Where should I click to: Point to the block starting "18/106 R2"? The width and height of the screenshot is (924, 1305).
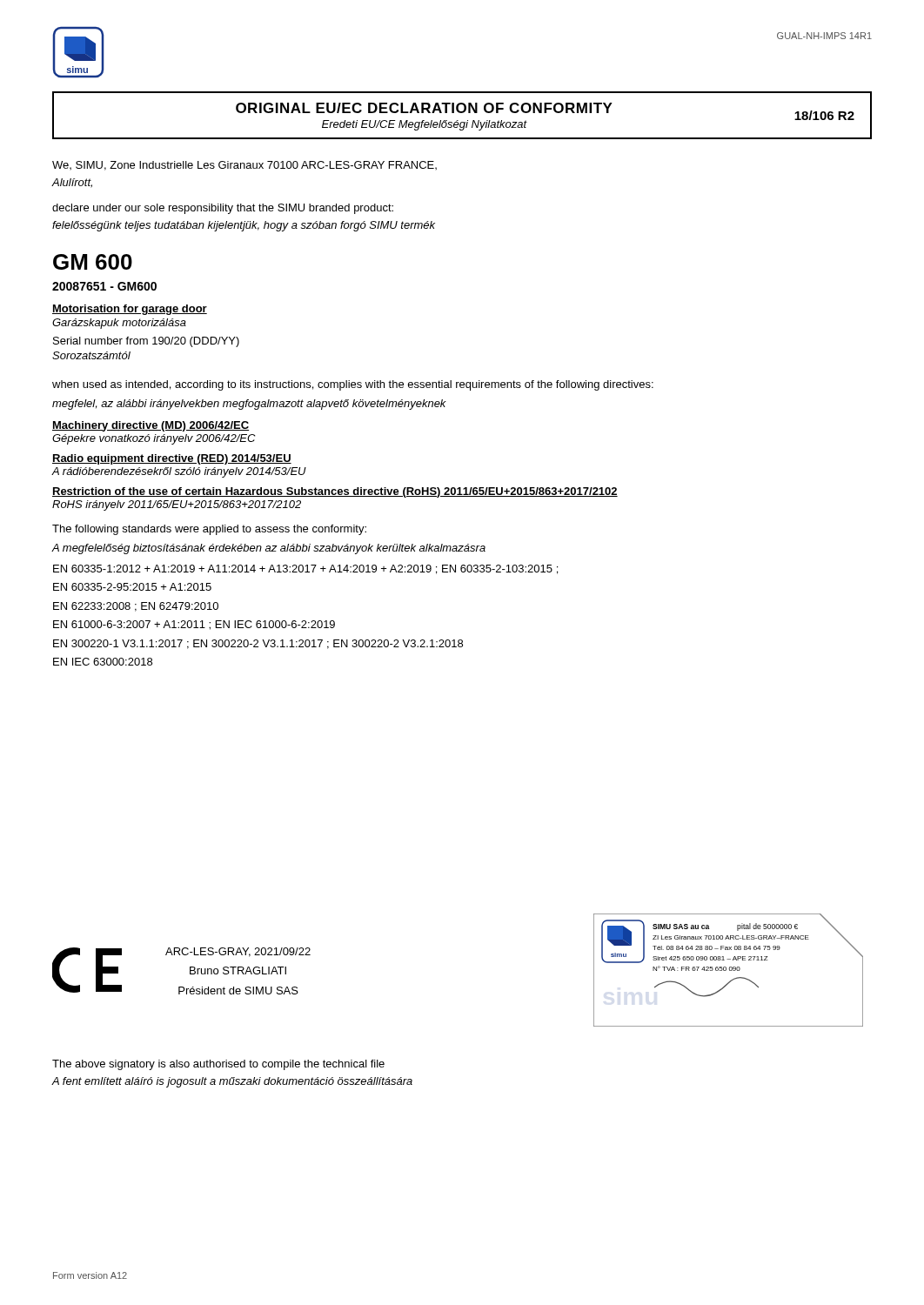824,115
